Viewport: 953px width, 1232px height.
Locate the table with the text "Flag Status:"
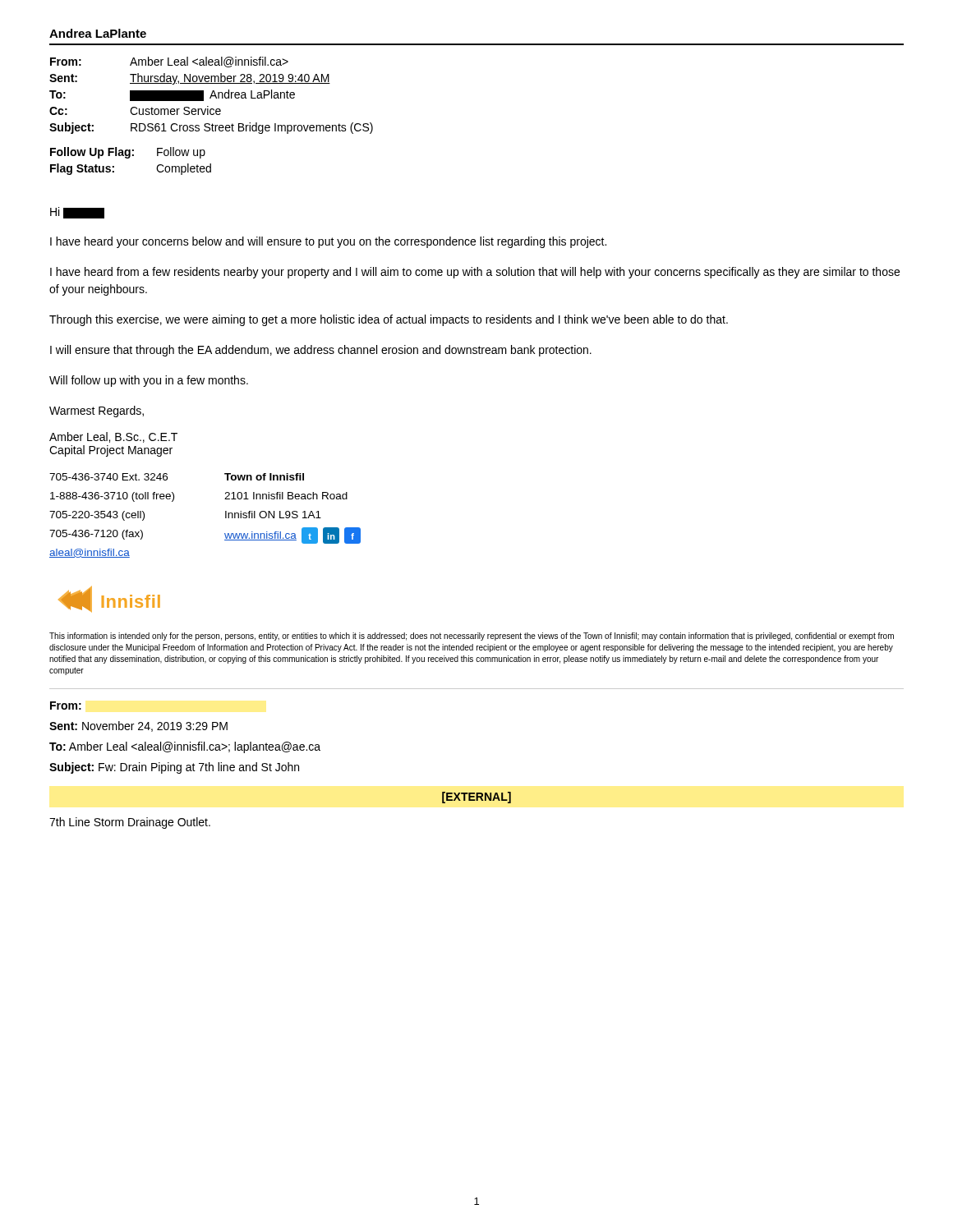click(x=476, y=160)
